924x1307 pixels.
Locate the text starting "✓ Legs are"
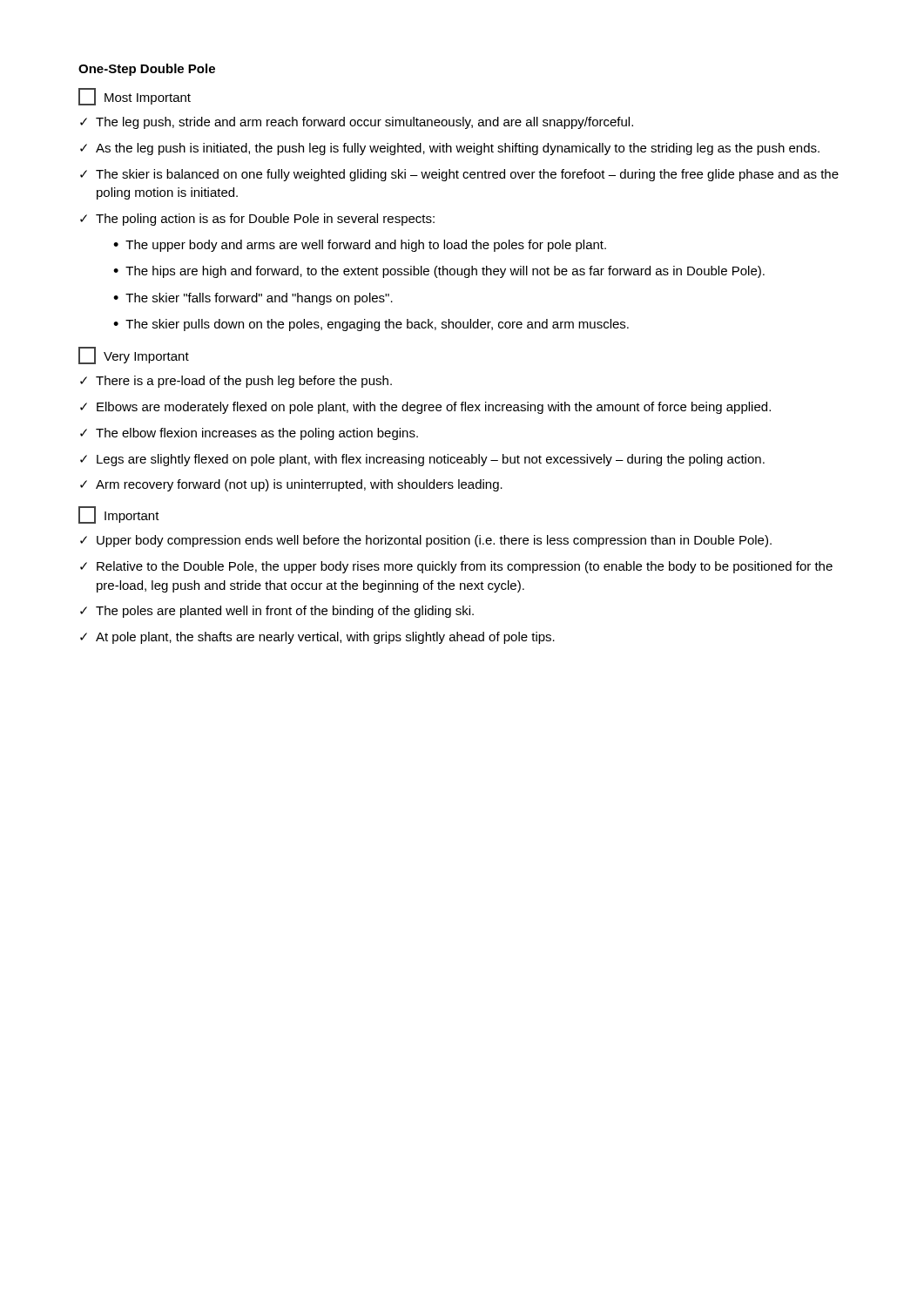point(462,459)
